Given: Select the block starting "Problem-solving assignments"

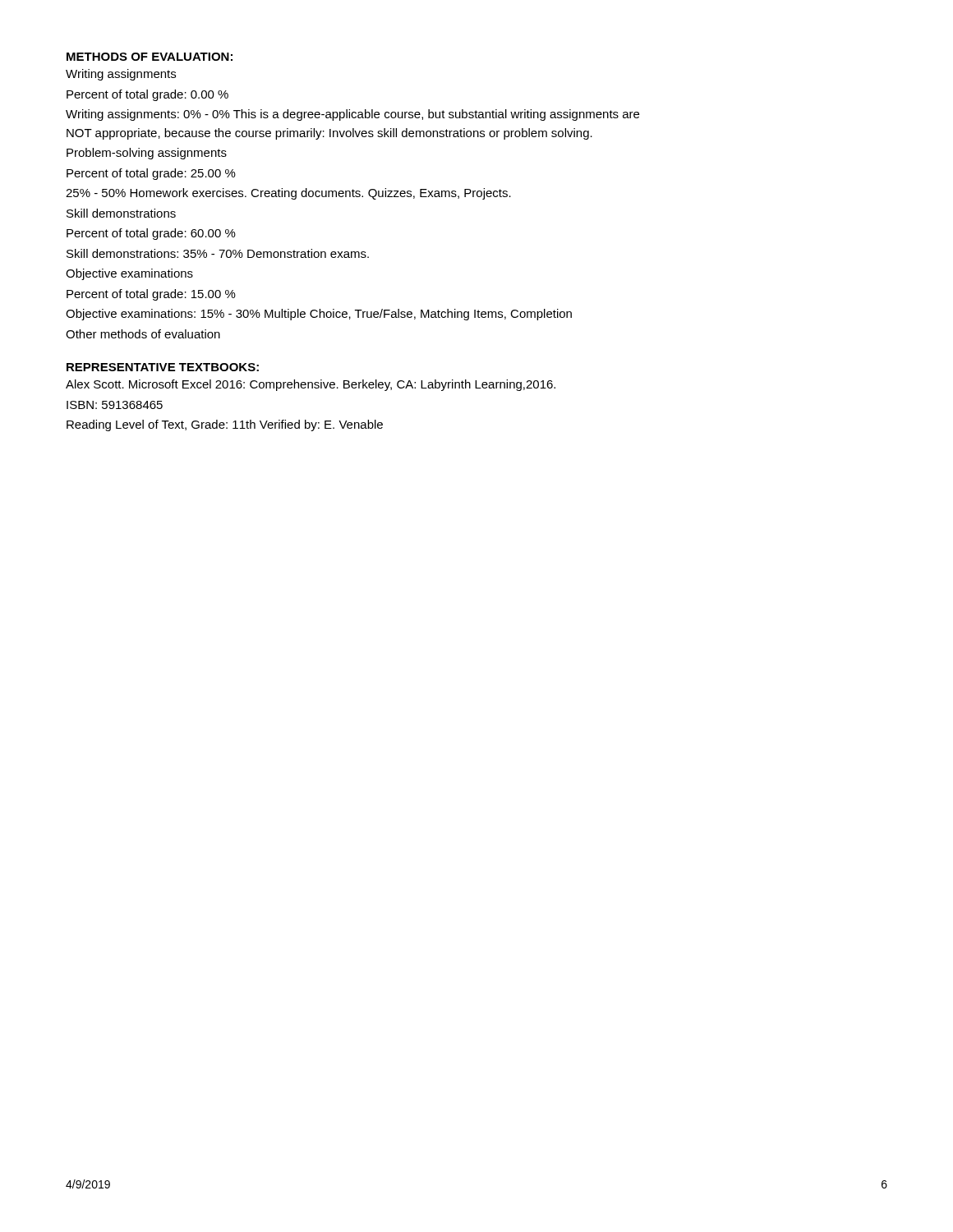Looking at the screenshot, I should tap(146, 152).
